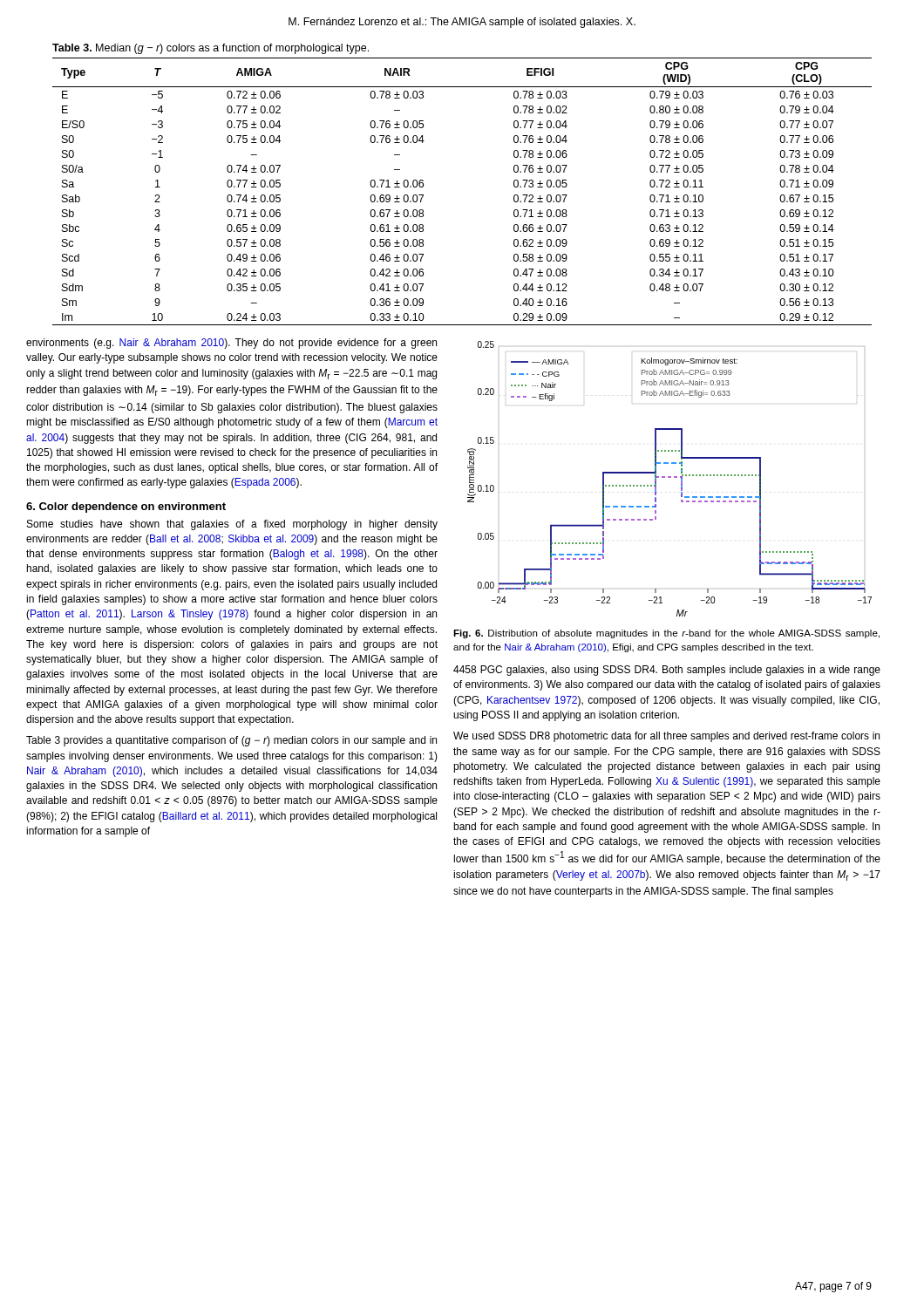This screenshot has height=1308, width=924.
Task: Click on the element starting "environments (e.g. Nair & Abraham 2010). They do"
Action: pos(232,413)
